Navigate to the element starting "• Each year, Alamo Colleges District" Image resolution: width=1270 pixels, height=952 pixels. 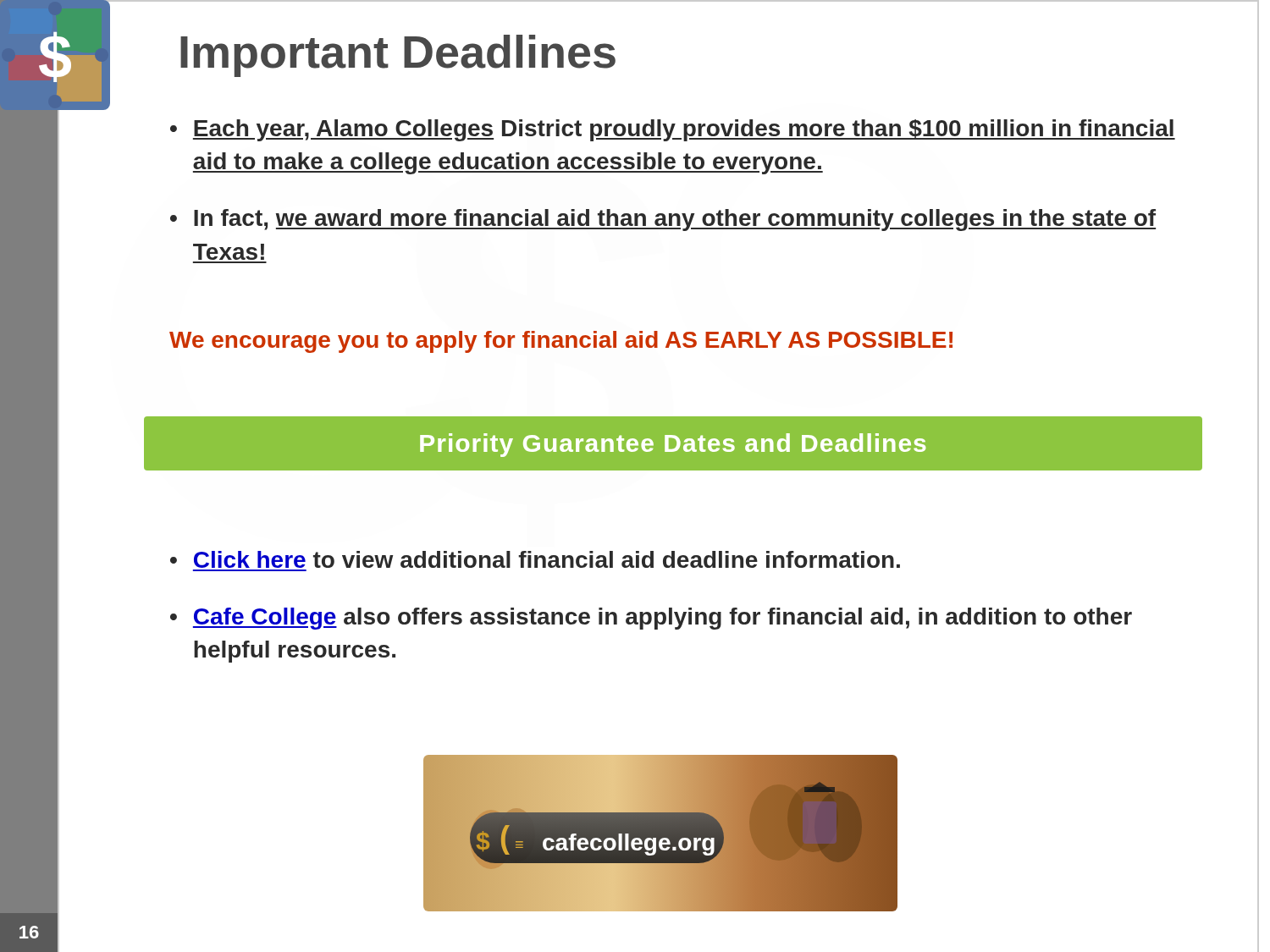(x=690, y=145)
